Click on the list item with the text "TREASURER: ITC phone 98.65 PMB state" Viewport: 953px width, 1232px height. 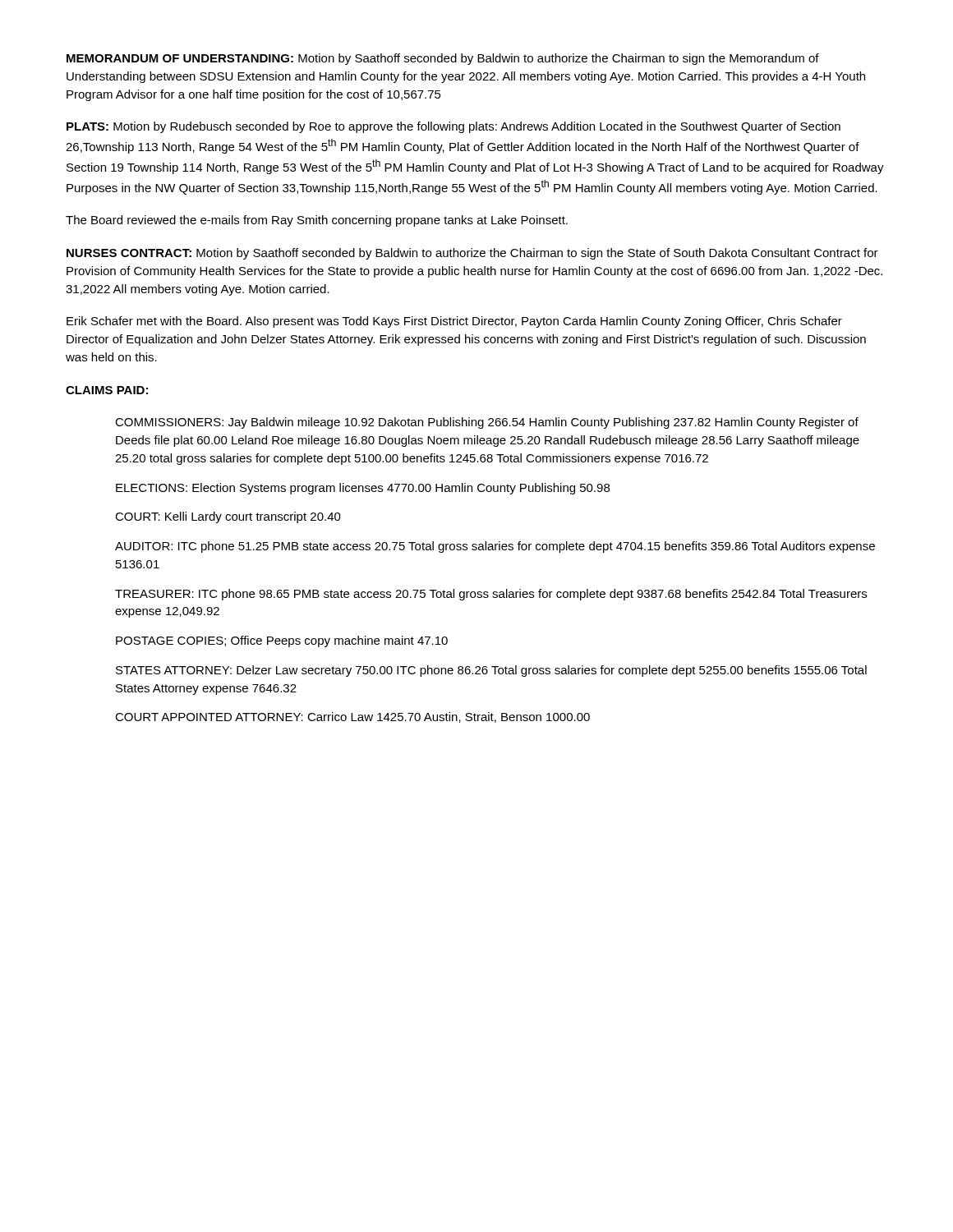491,602
